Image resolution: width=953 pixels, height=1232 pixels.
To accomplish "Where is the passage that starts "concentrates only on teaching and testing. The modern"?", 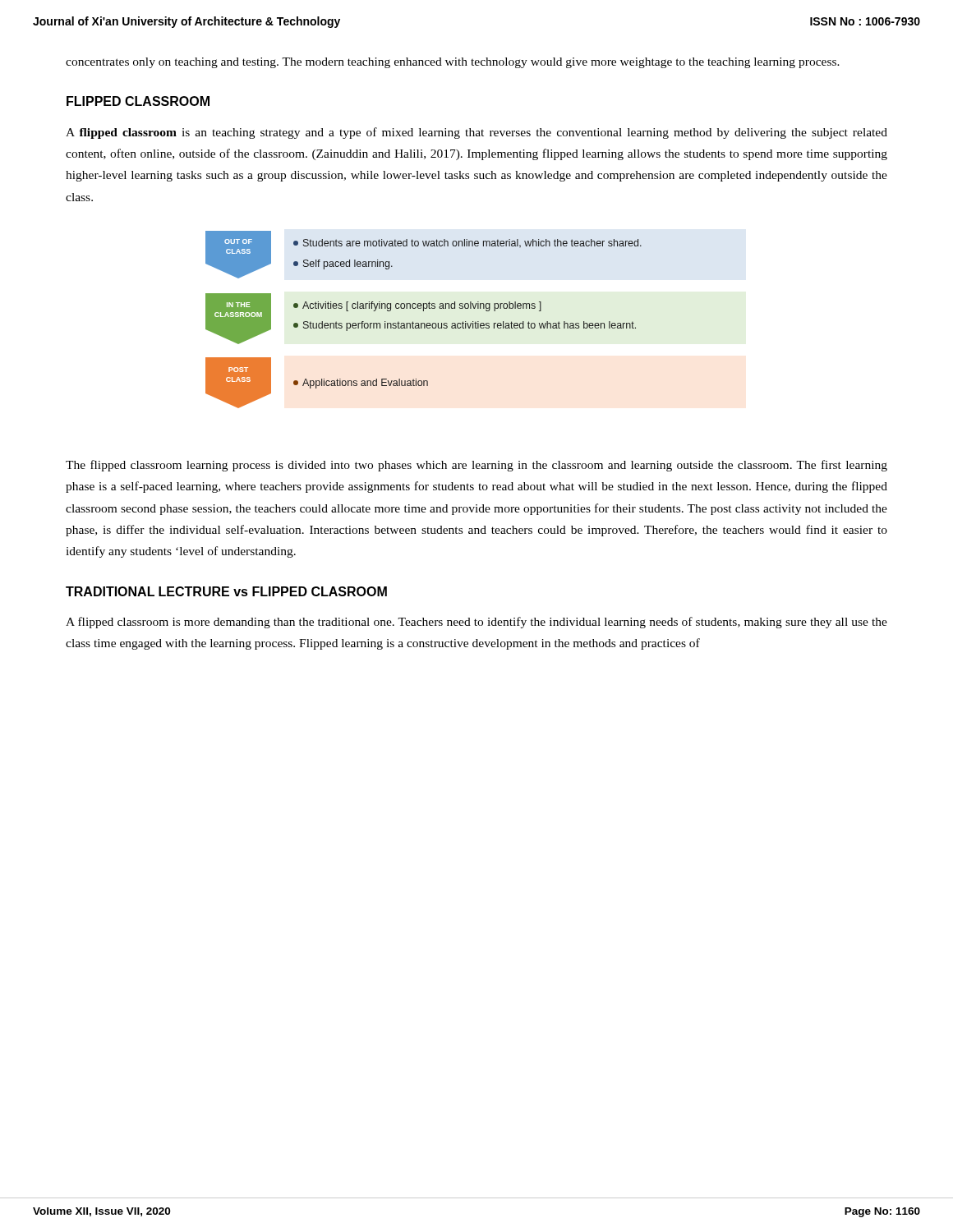I will point(453,61).
